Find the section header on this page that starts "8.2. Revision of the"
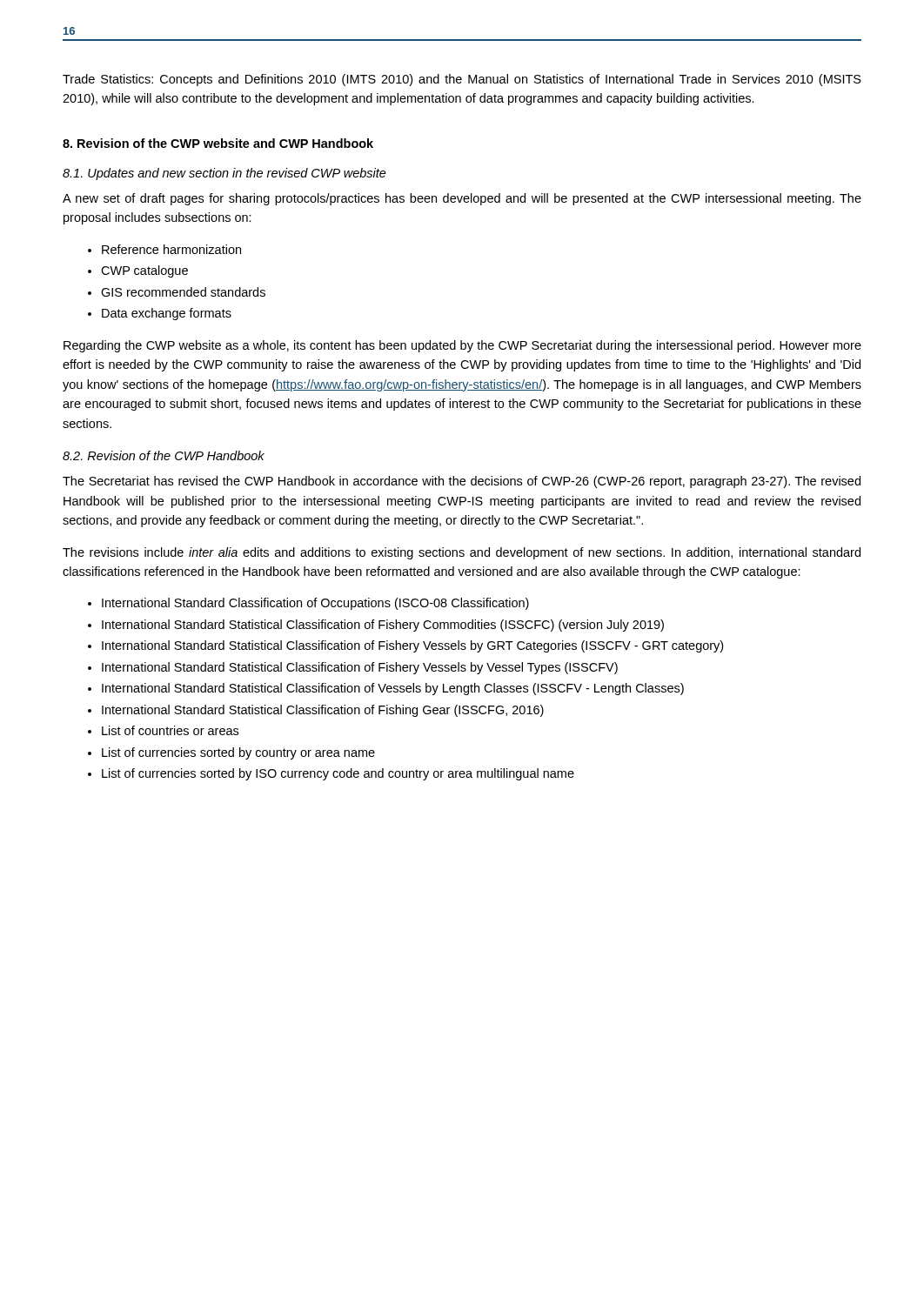This screenshot has width=924, height=1305. pos(163,456)
